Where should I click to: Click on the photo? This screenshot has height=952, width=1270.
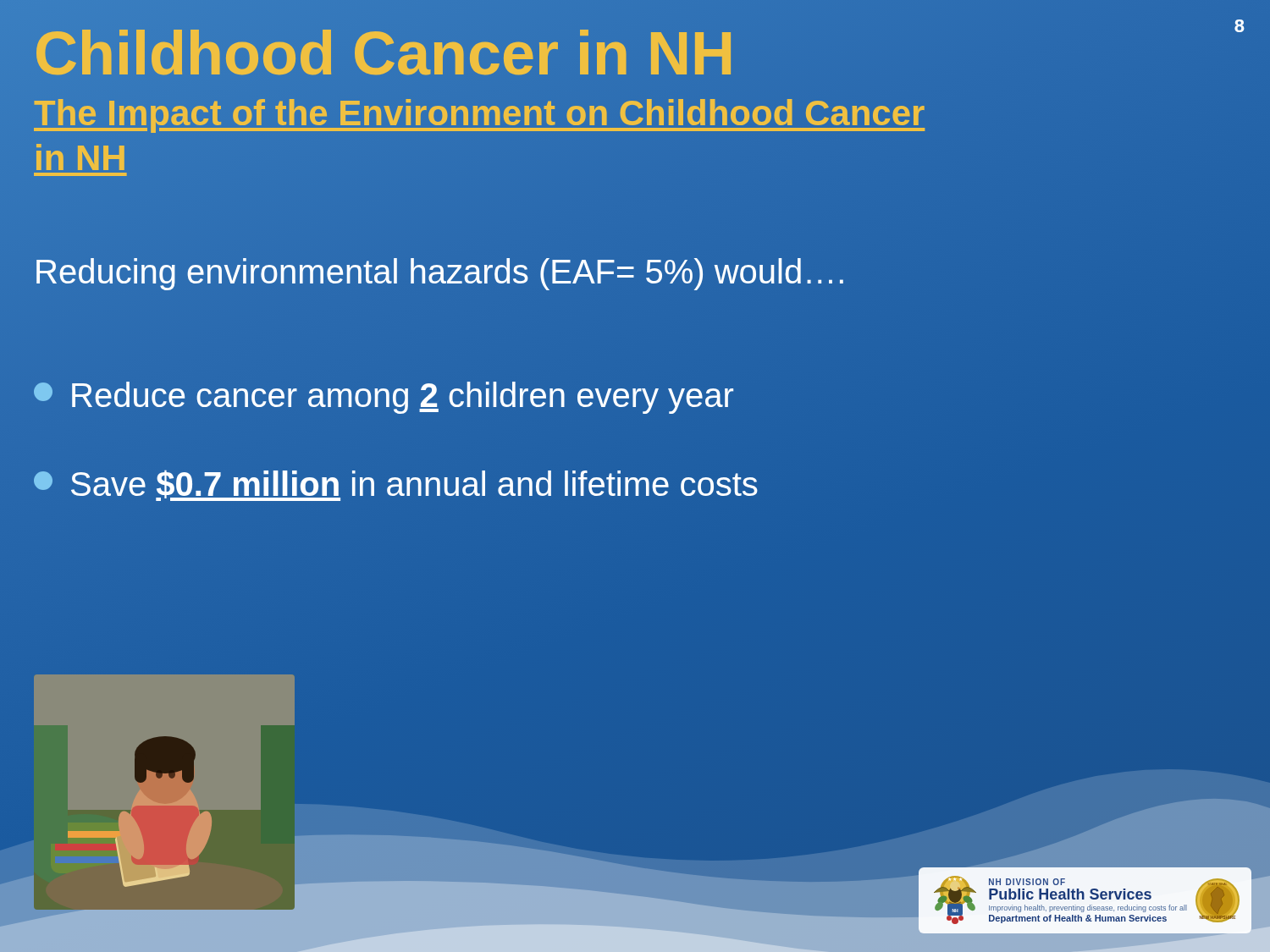point(164,792)
